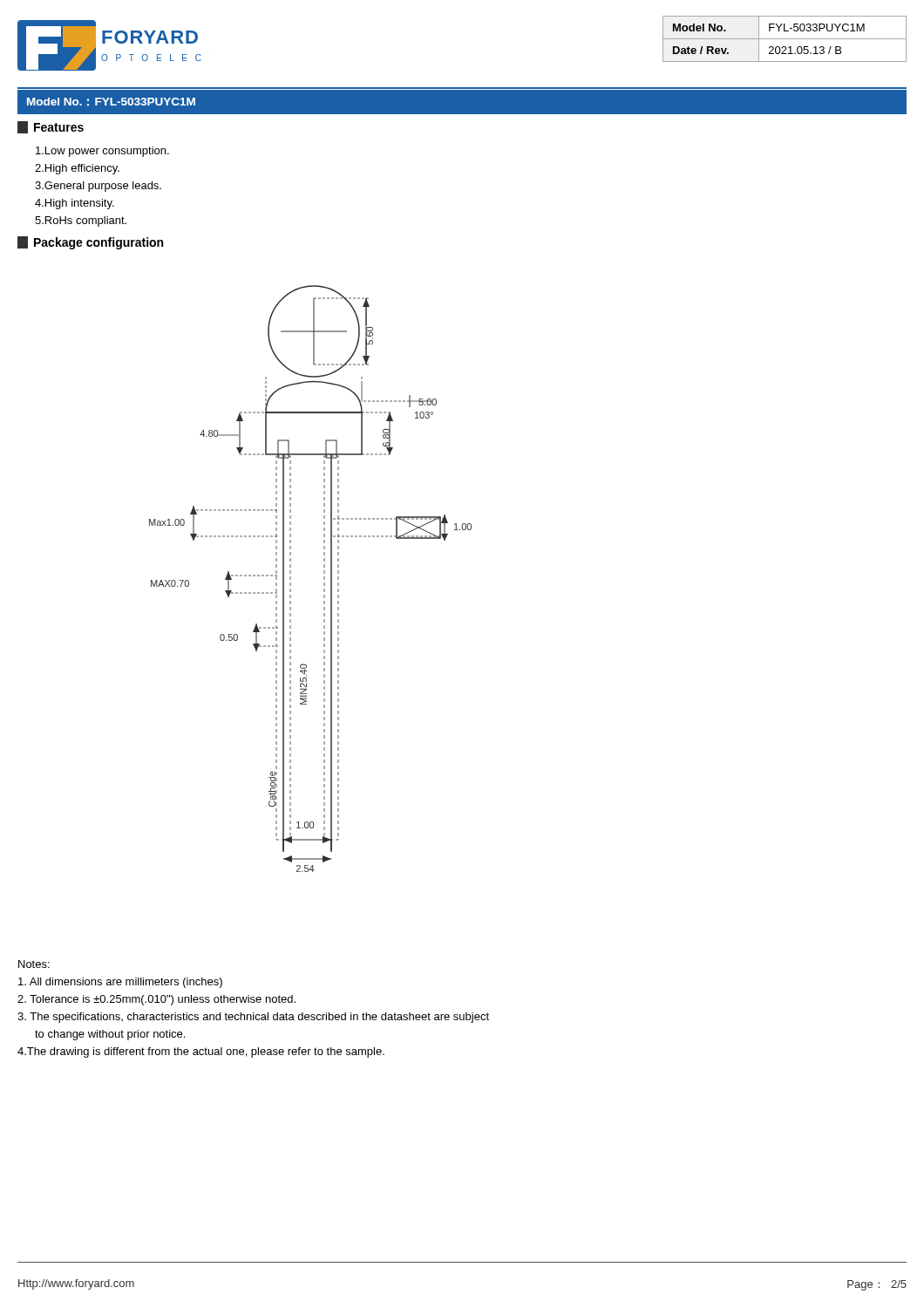
Task: Click on the engineering diagram
Action: (x=401, y=610)
